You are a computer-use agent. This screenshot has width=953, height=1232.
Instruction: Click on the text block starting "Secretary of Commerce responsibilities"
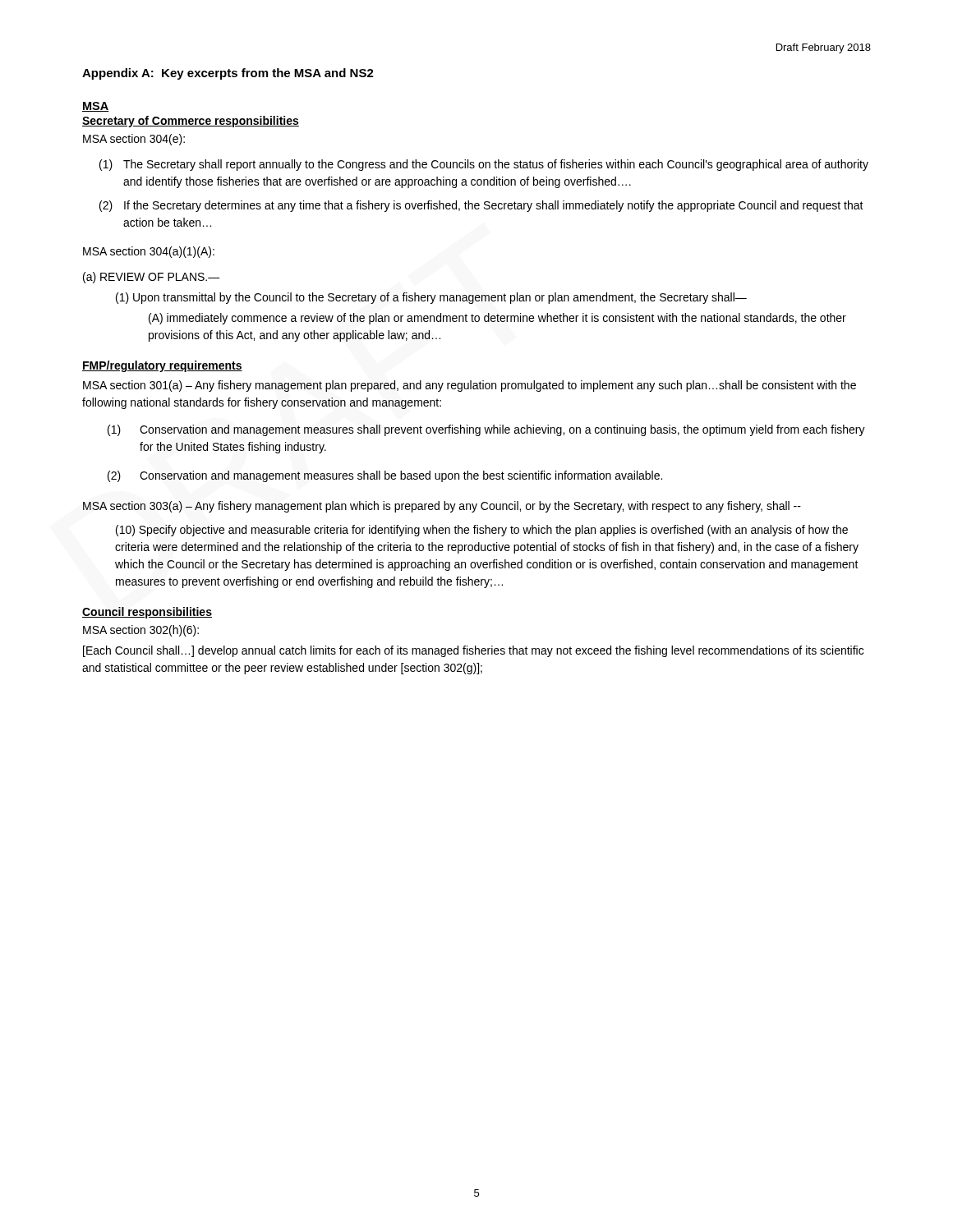point(191,121)
